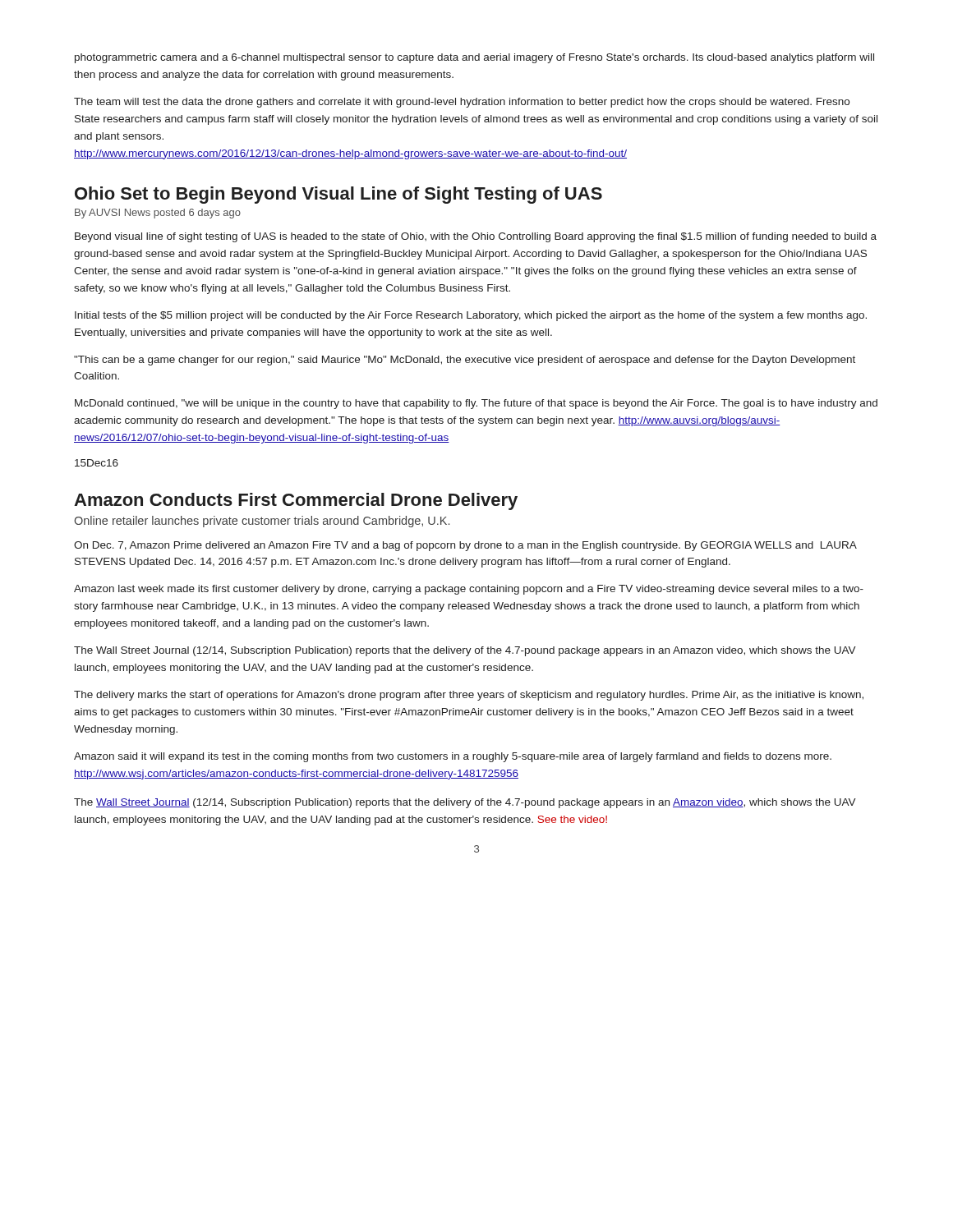
Task: Find the element starting ""This can be"
Action: [x=465, y=368]
